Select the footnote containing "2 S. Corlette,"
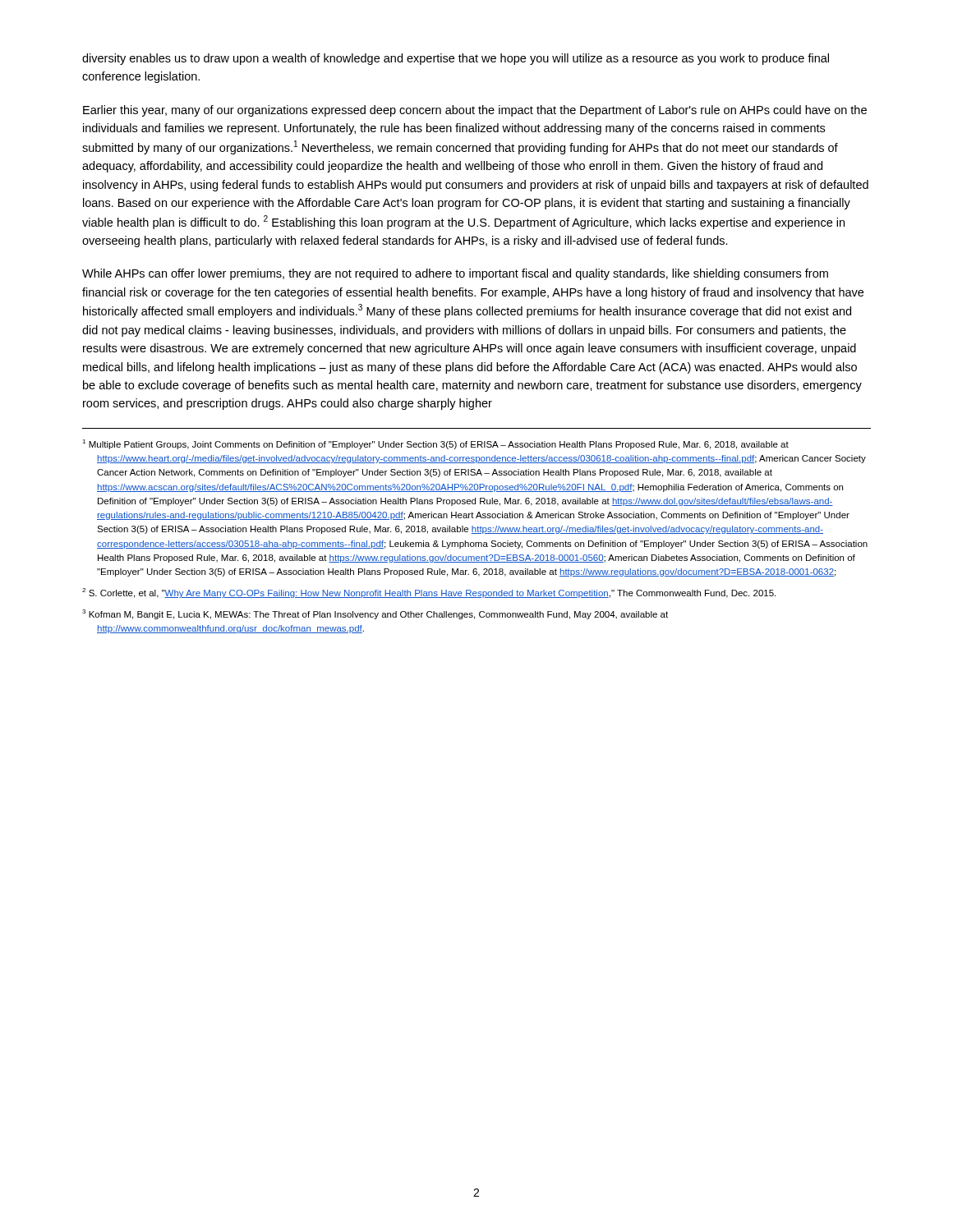 (x=429, y=592)
